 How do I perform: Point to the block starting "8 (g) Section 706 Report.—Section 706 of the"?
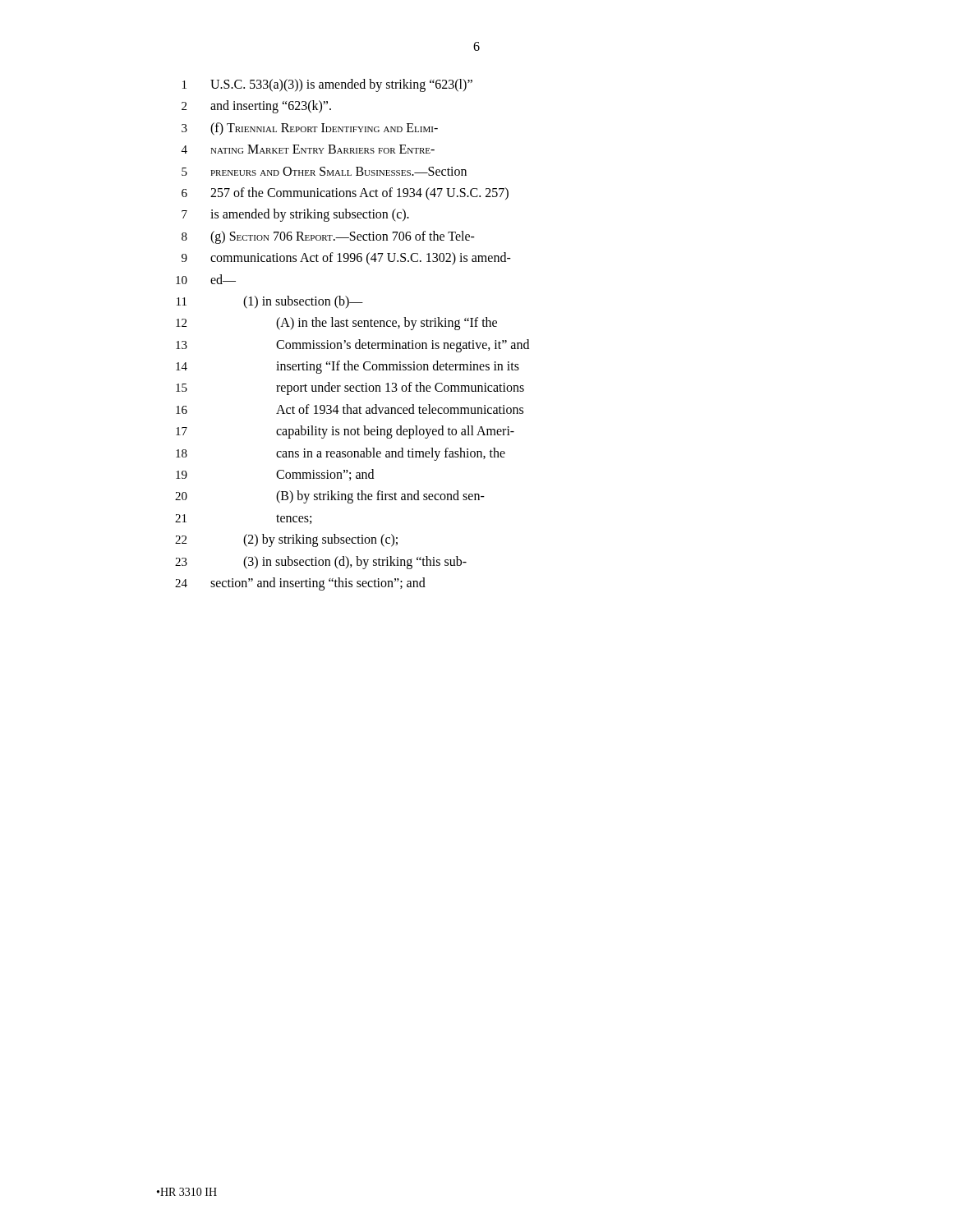pos(328,237)
